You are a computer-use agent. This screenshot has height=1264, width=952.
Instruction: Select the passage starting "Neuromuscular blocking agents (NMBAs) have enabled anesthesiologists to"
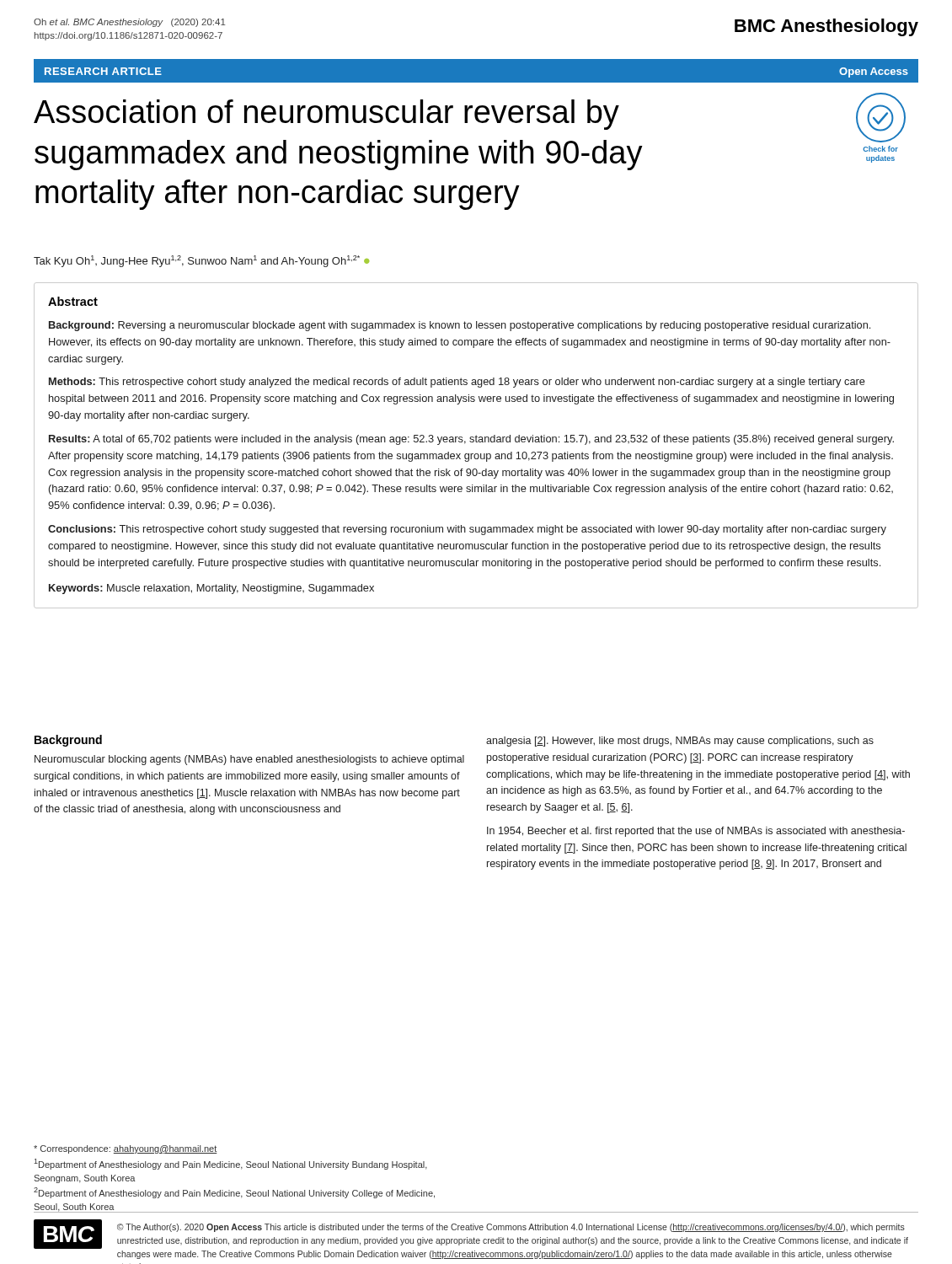pos(250,785)
